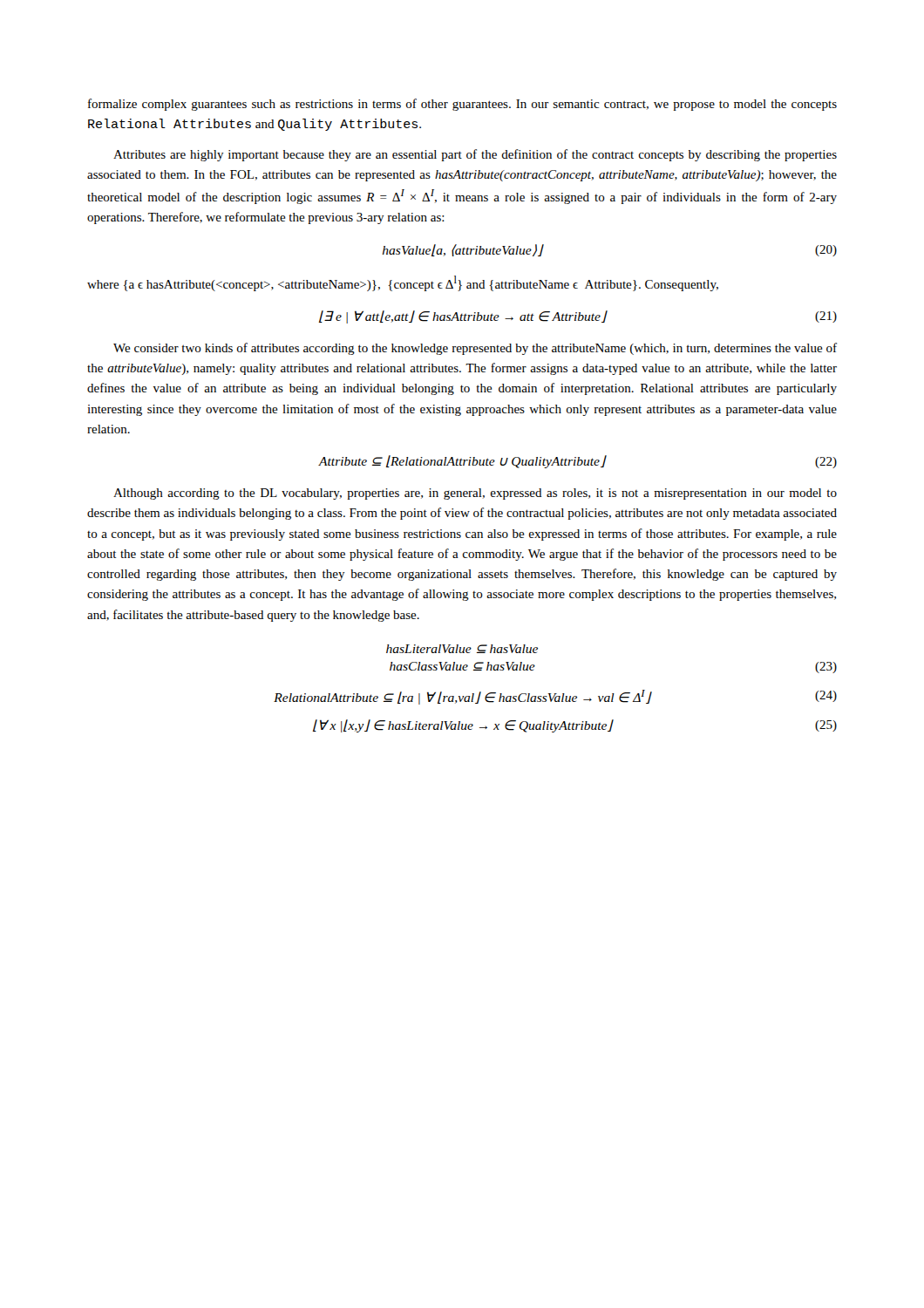
Task: Locate the text block containing "Attributes are highly important because they are"
Action: pyautogui.click(x=462, y=186)
